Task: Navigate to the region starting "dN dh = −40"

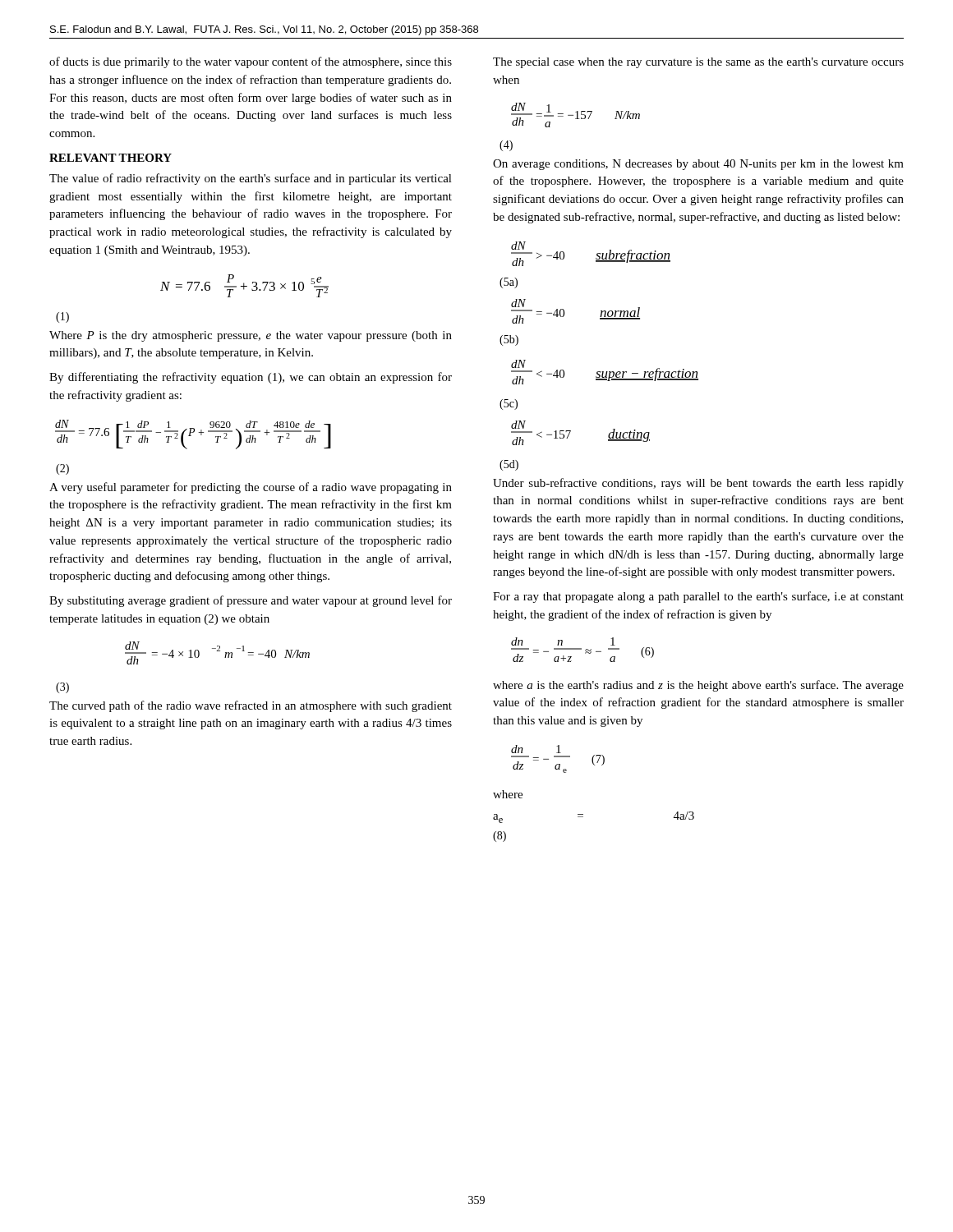Action: [633, 310]
